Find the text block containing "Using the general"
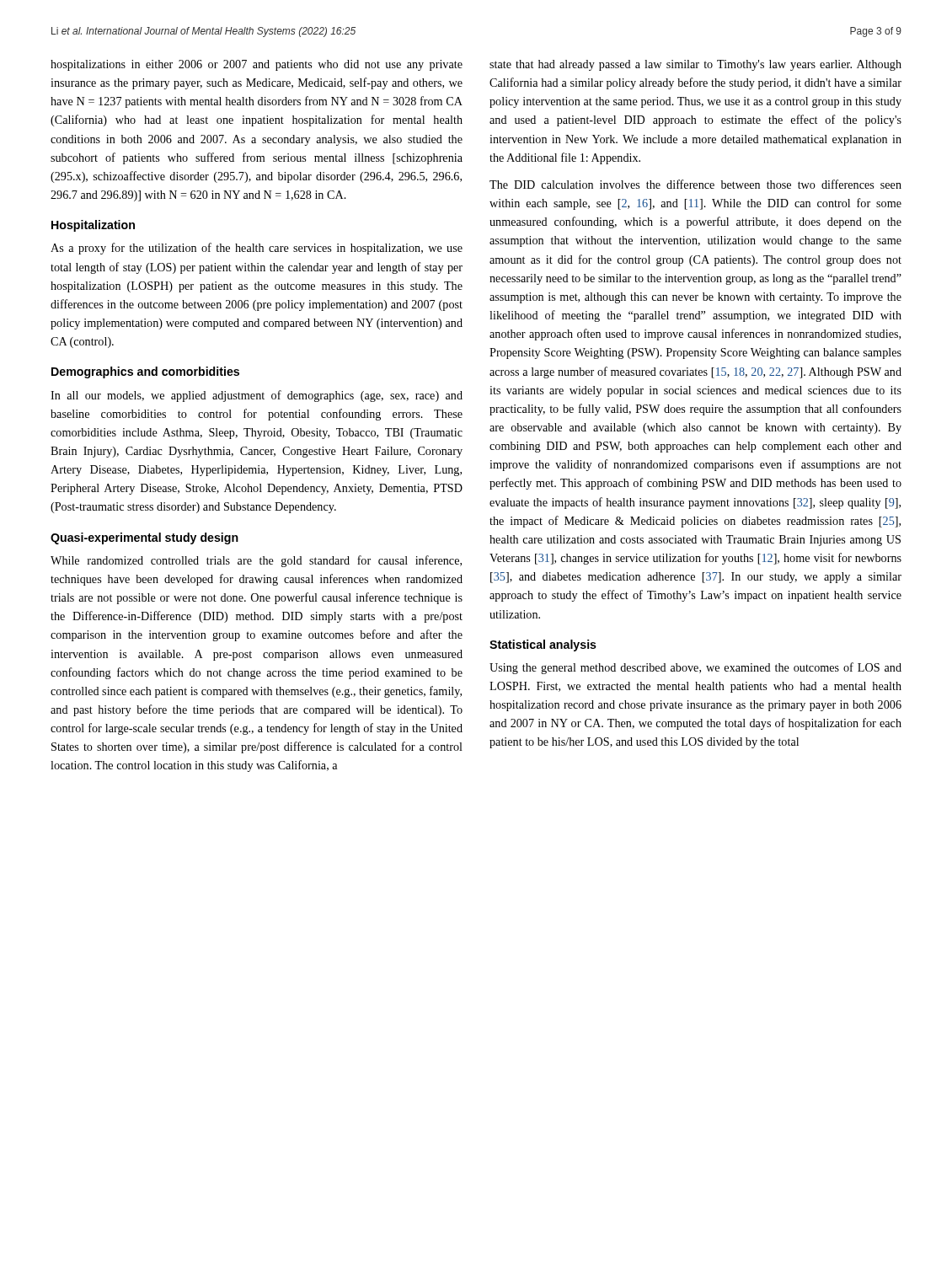This screenshot has width=952, height=1264. [695, 705]
